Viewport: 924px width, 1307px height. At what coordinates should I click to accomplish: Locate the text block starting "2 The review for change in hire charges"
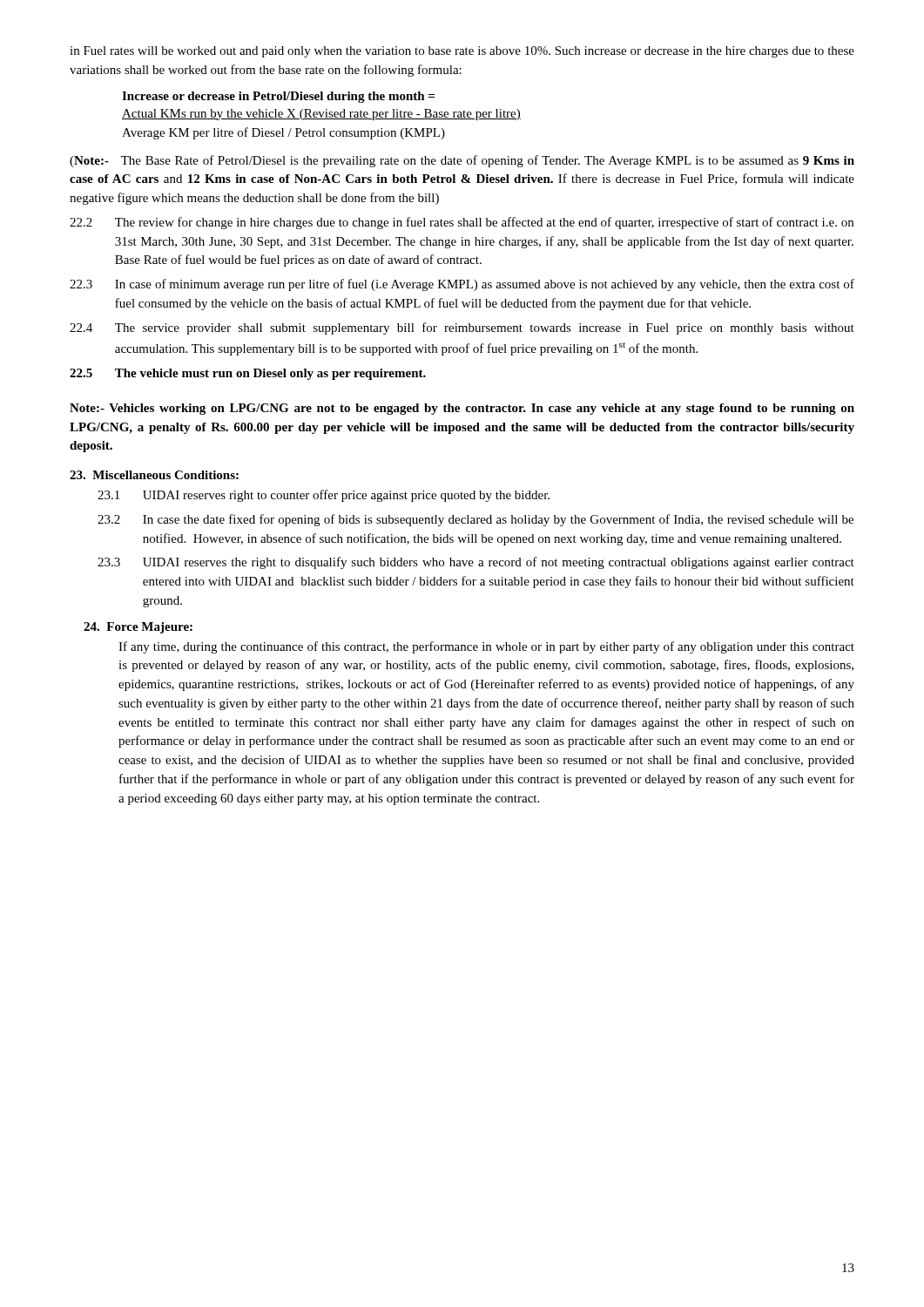click(462, 242)
